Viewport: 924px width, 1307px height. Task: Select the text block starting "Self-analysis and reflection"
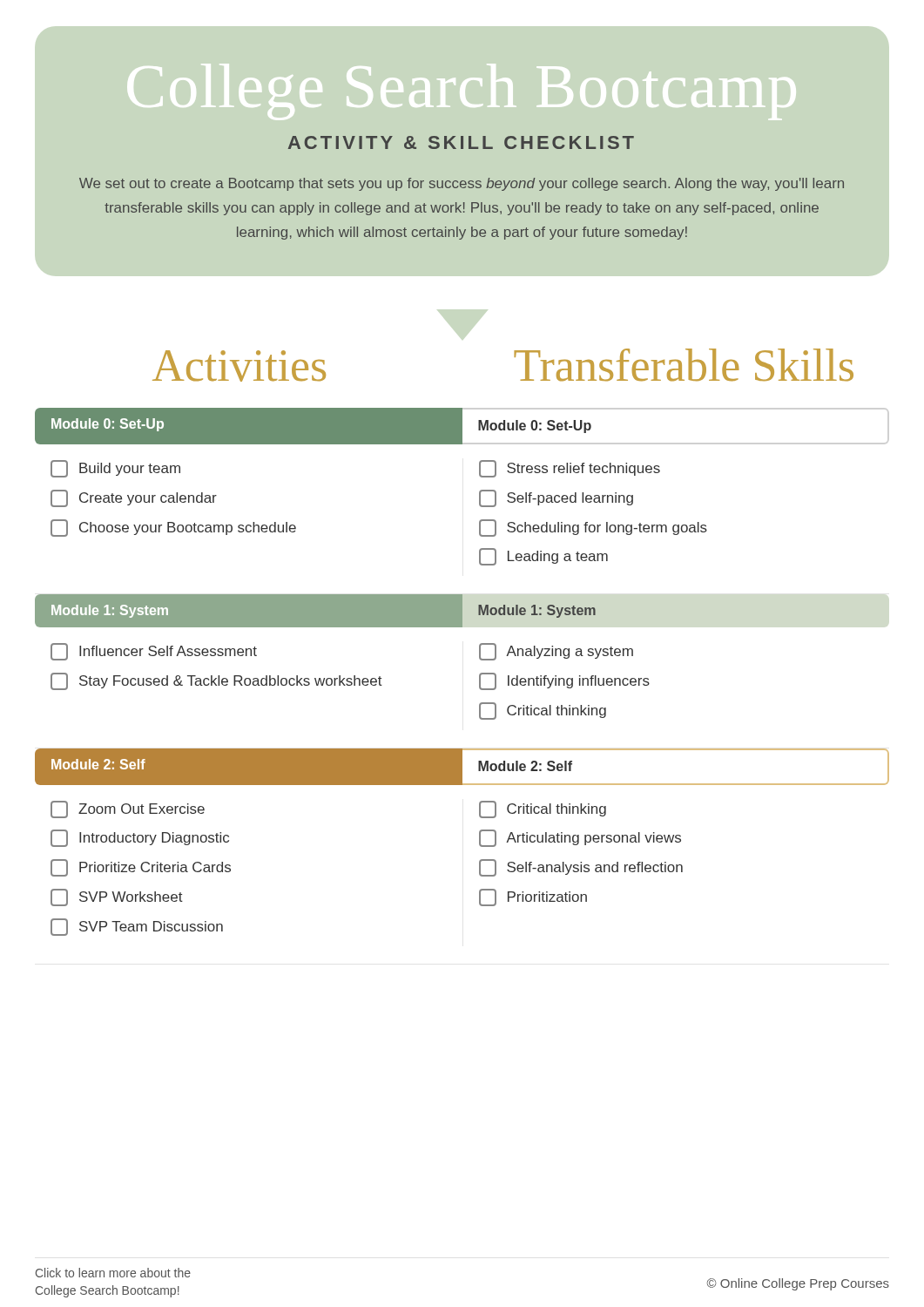point(581,868)
